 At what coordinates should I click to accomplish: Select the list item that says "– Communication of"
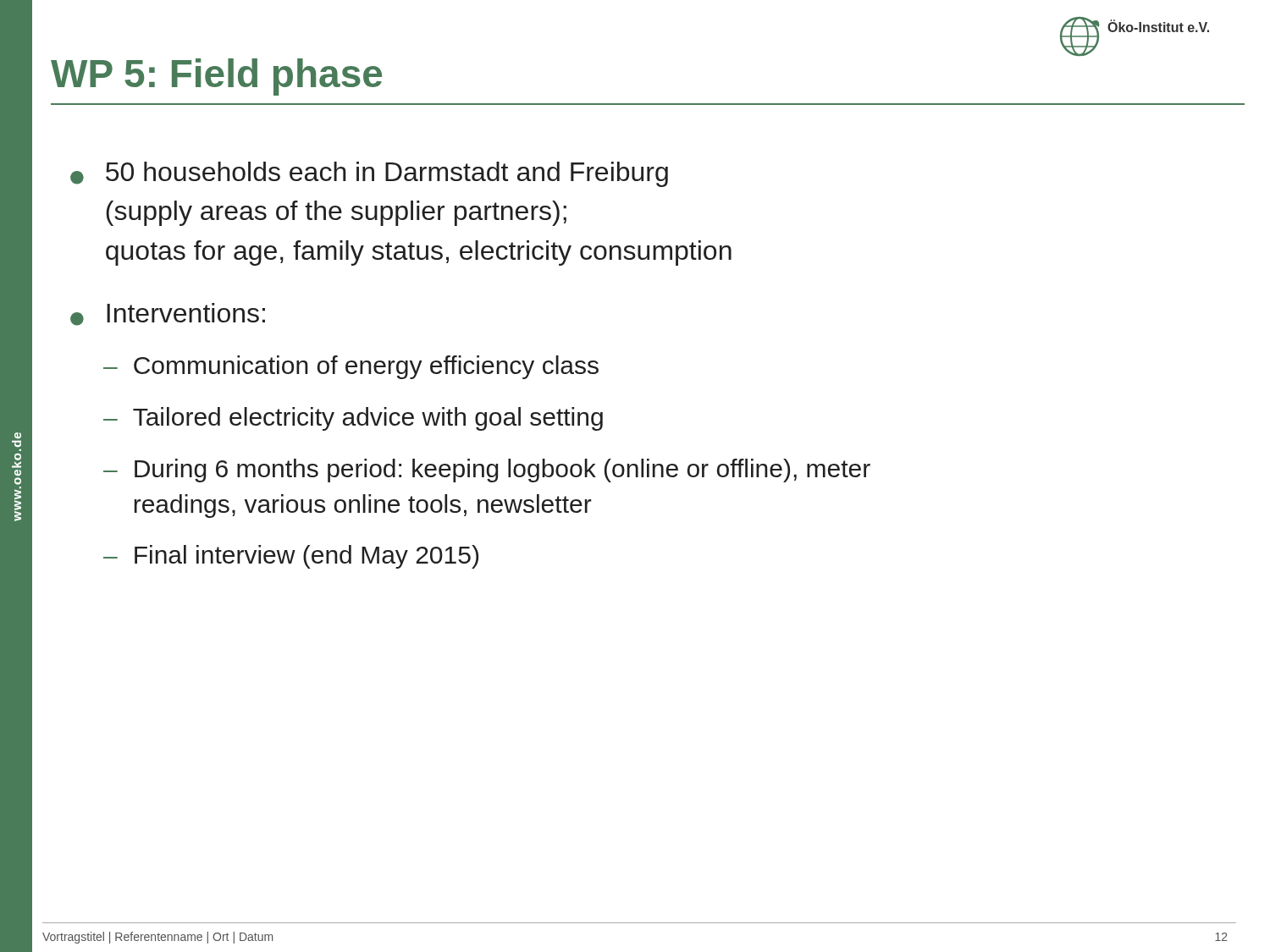coord(351,367)
